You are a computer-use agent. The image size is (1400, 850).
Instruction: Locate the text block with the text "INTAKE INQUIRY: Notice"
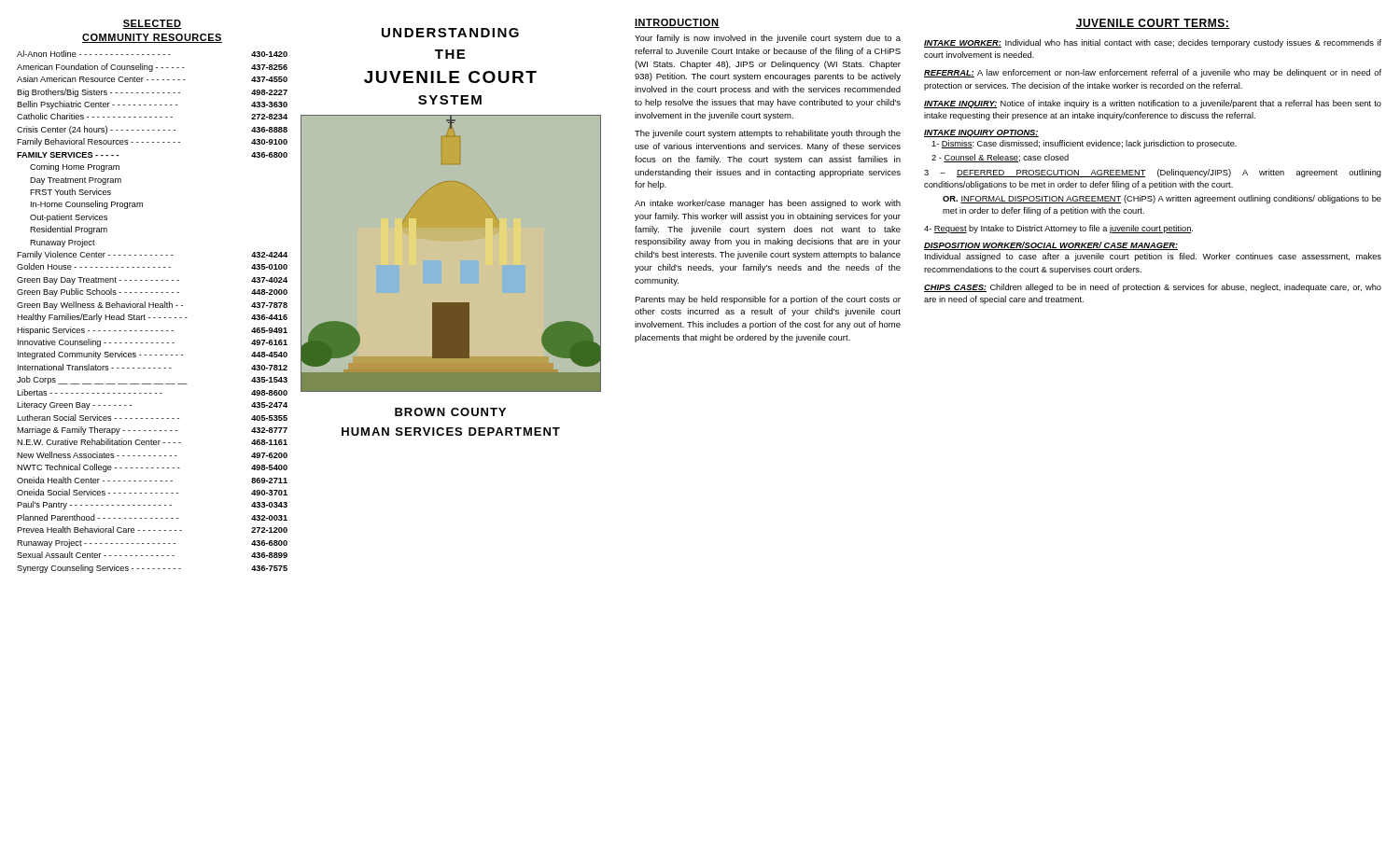(x=1153, y=109)
